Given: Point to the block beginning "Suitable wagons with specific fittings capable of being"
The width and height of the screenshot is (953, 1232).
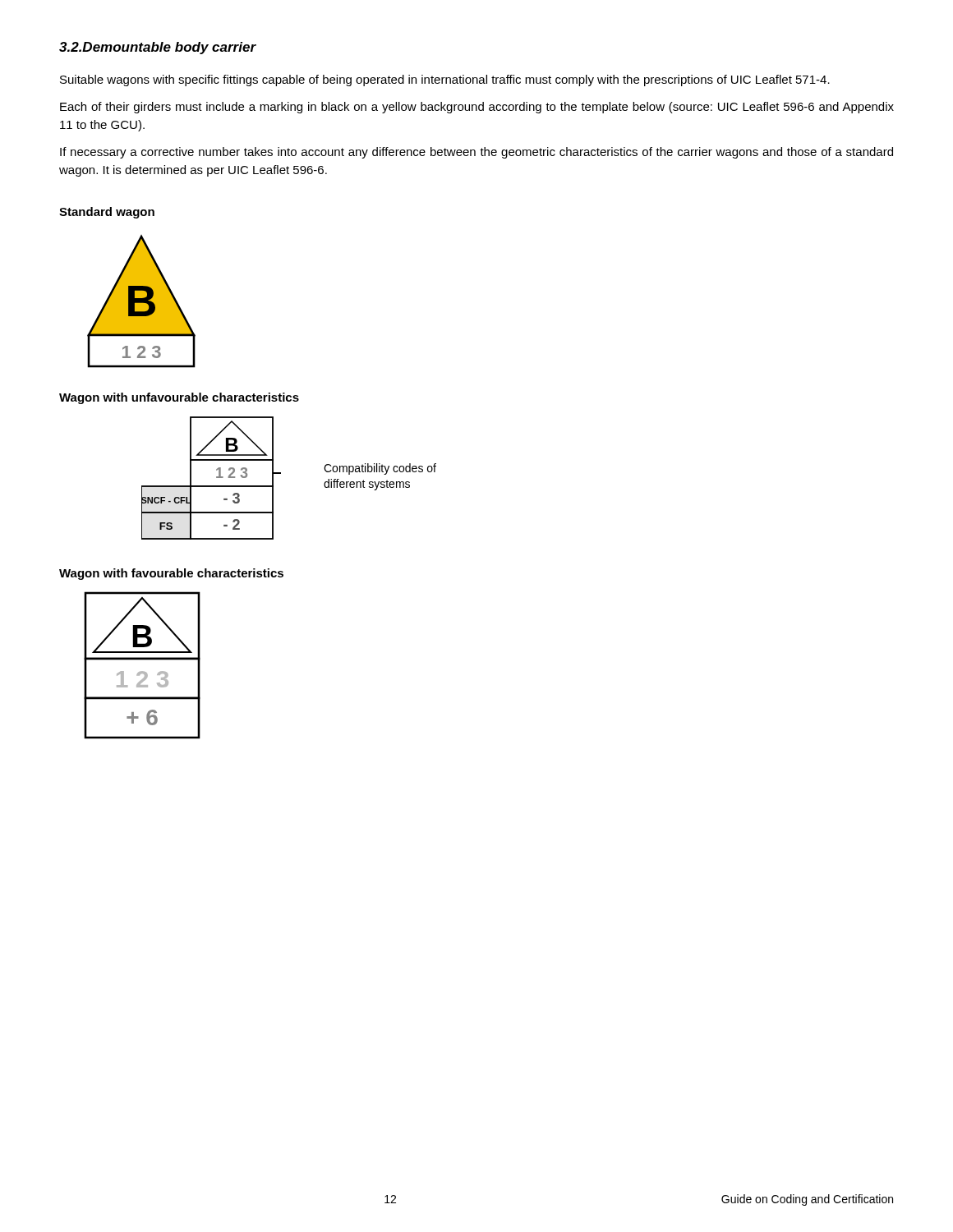Looking at the screenshot, I should pos(445,79).
